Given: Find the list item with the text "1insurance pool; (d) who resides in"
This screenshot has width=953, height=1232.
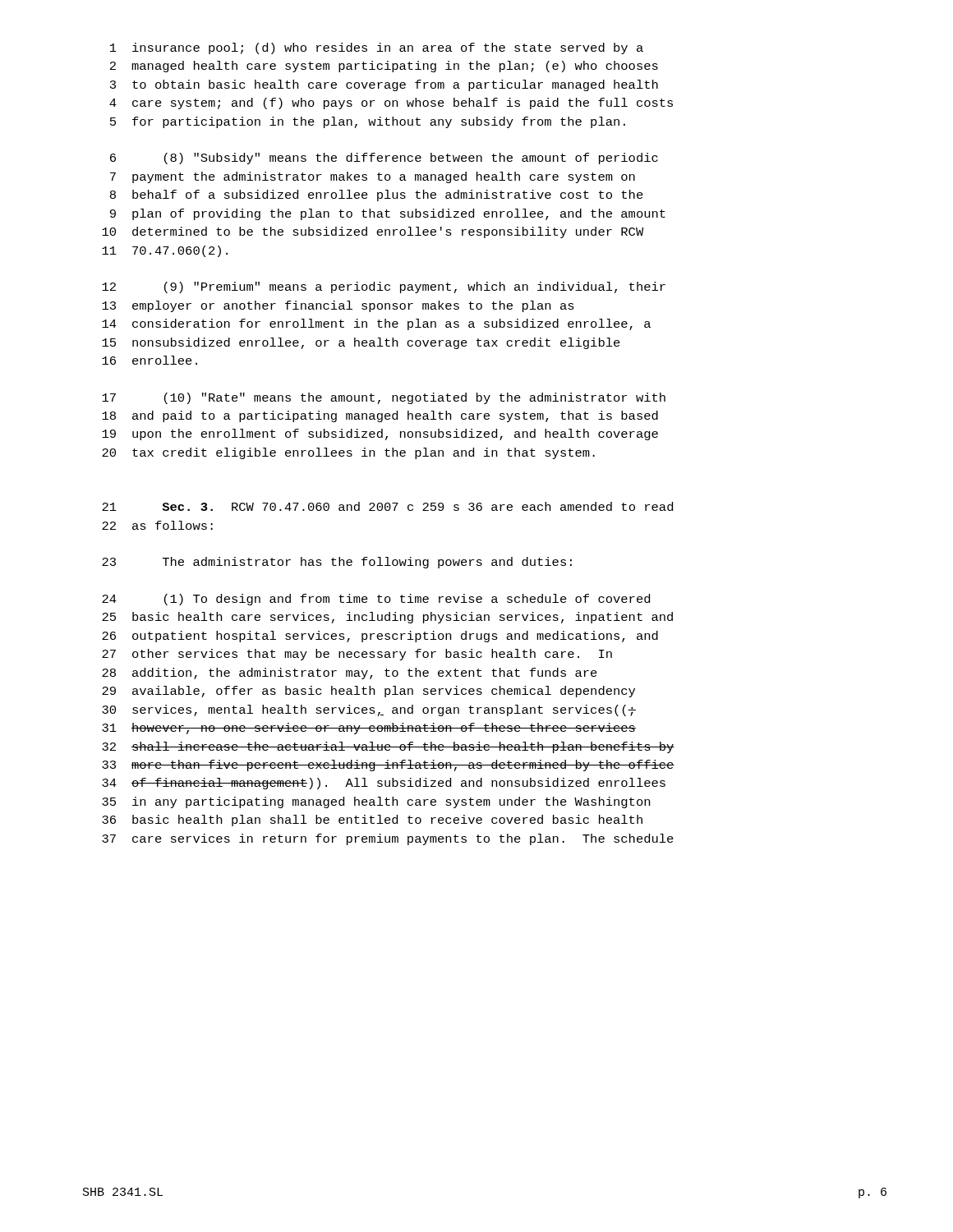Looking at the screenshot, I should (485, 49).
